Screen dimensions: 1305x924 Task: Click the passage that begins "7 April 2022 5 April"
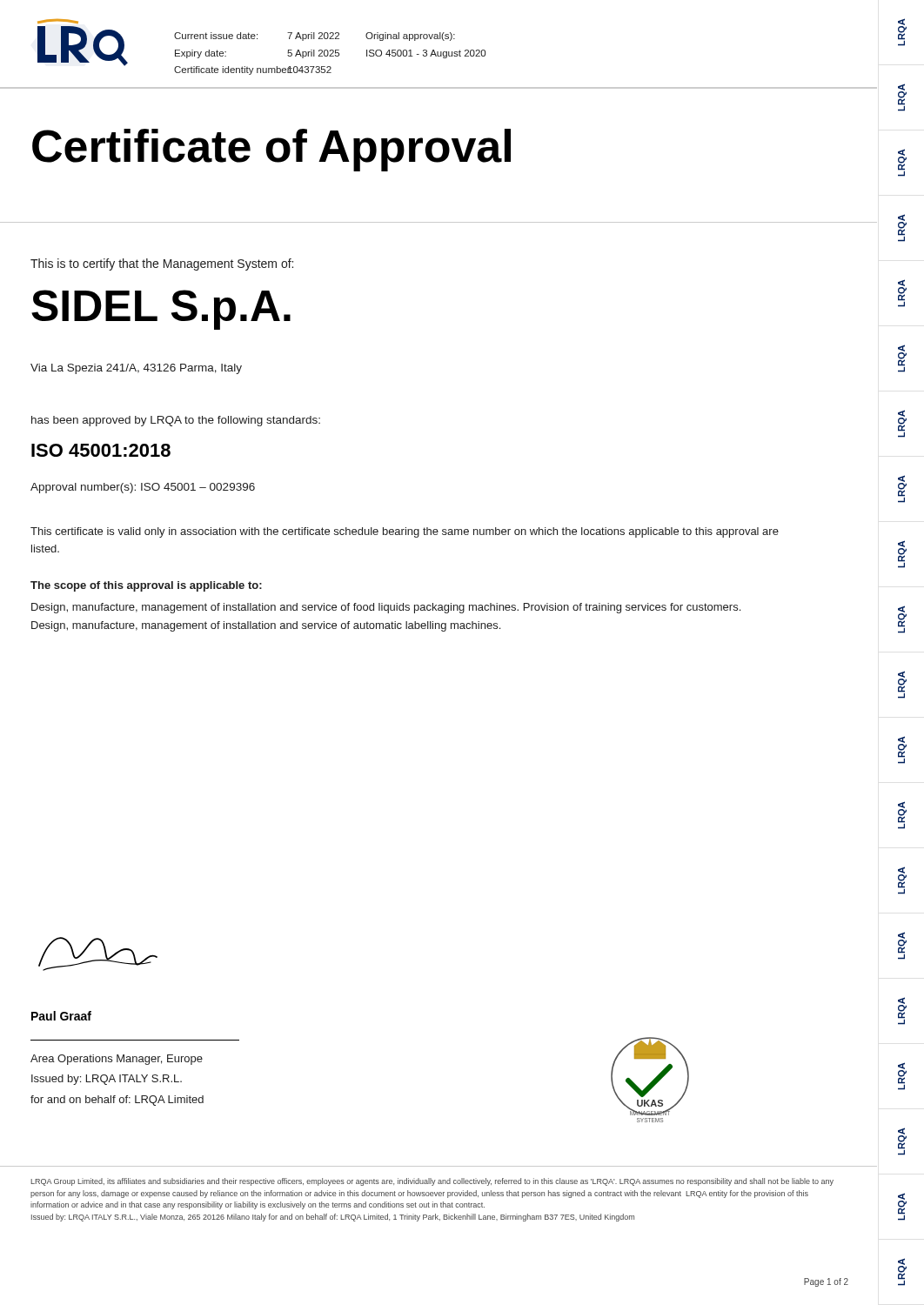pos(314,53)
